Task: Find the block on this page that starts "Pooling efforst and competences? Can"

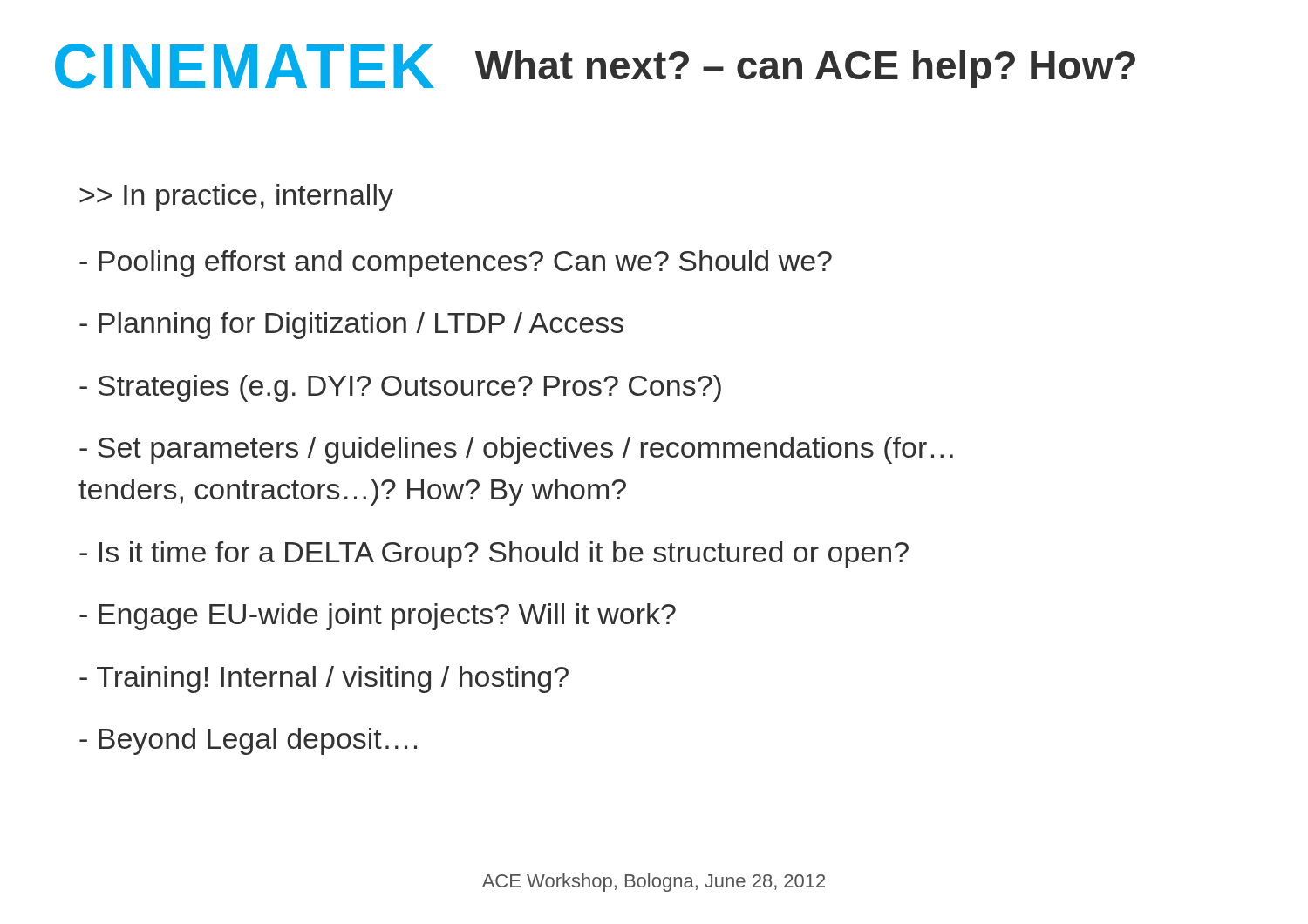Action: coord(456,260)
